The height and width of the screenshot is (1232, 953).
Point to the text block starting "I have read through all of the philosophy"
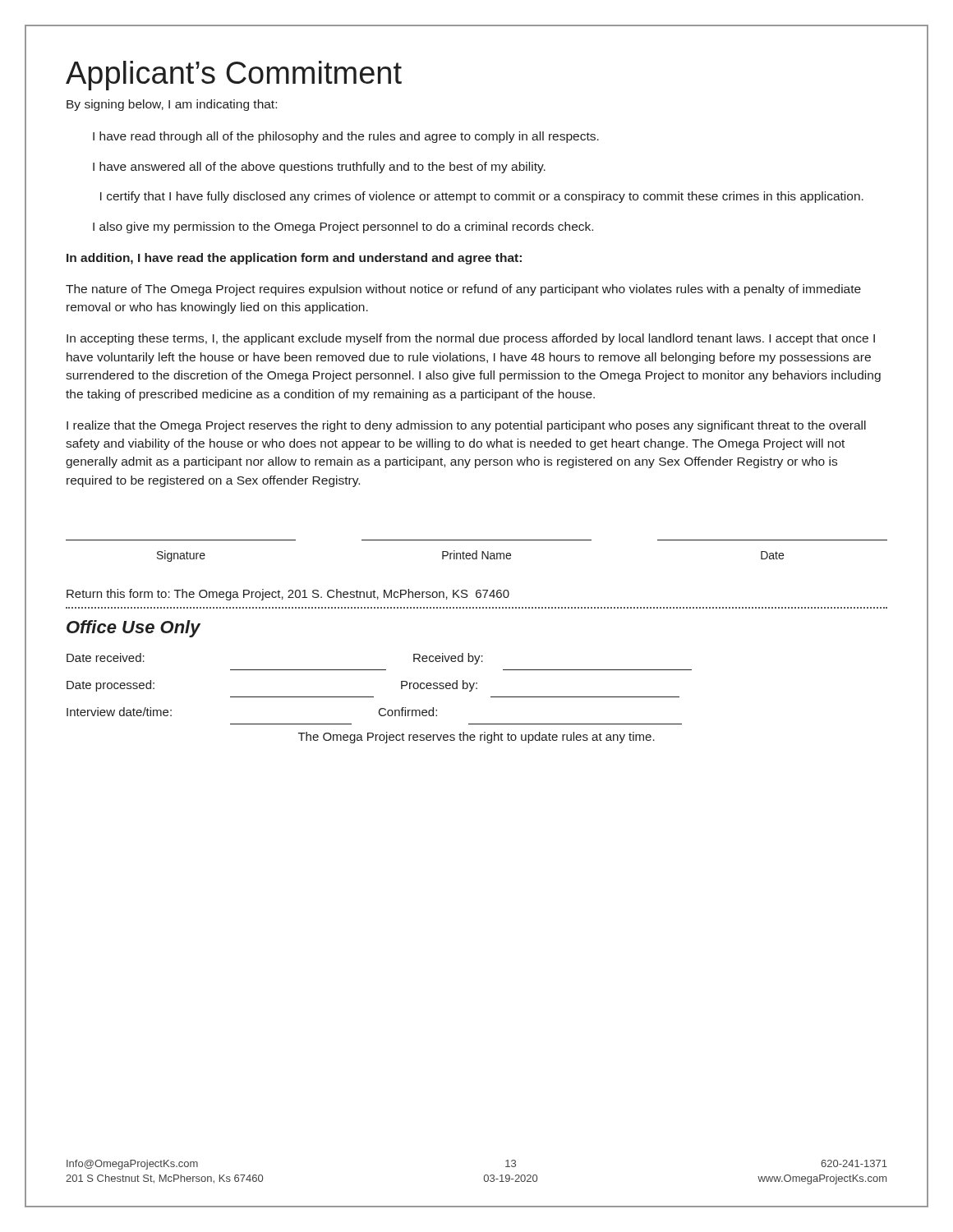[346, 136]
